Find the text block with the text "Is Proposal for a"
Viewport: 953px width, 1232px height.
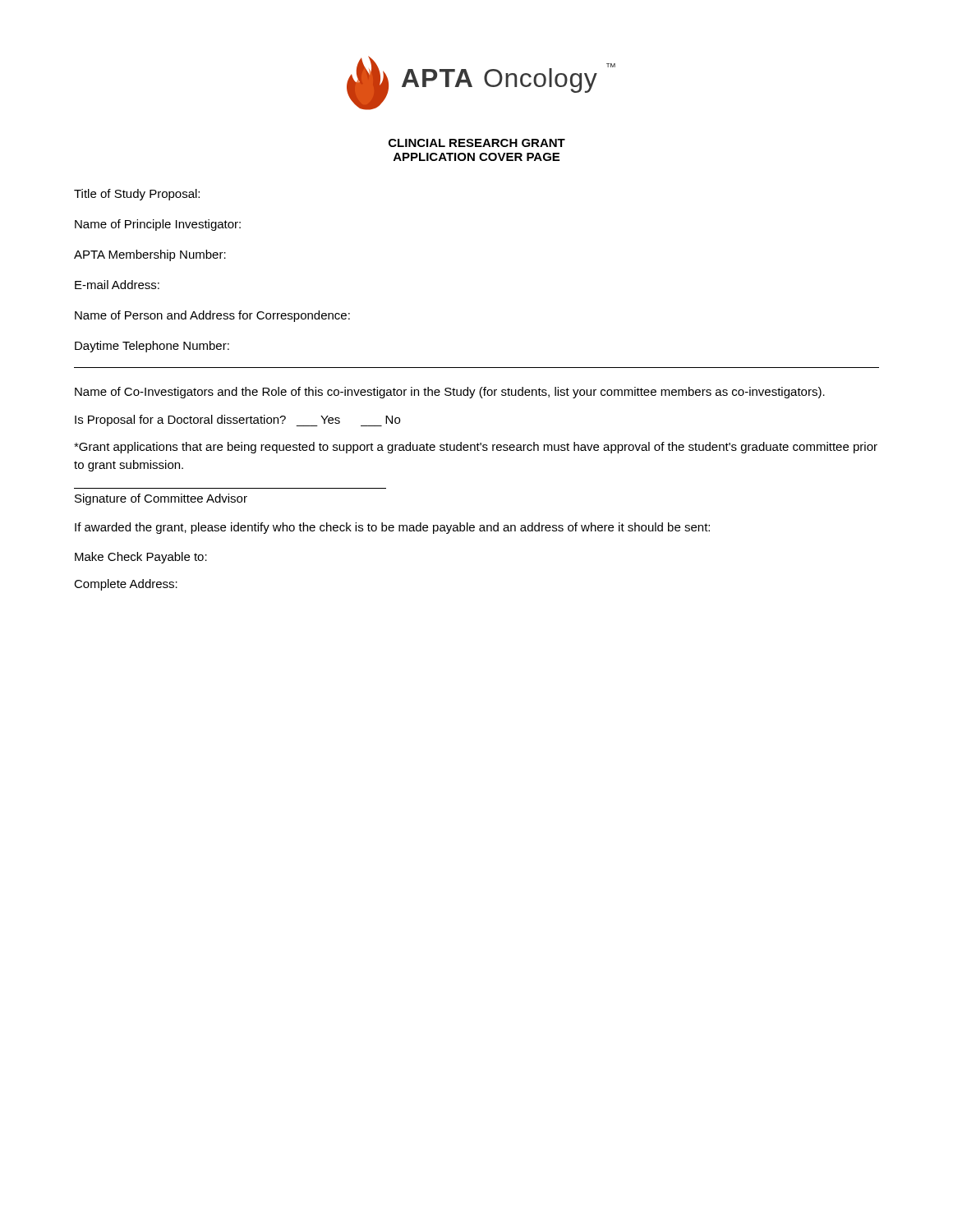point(237,419)
